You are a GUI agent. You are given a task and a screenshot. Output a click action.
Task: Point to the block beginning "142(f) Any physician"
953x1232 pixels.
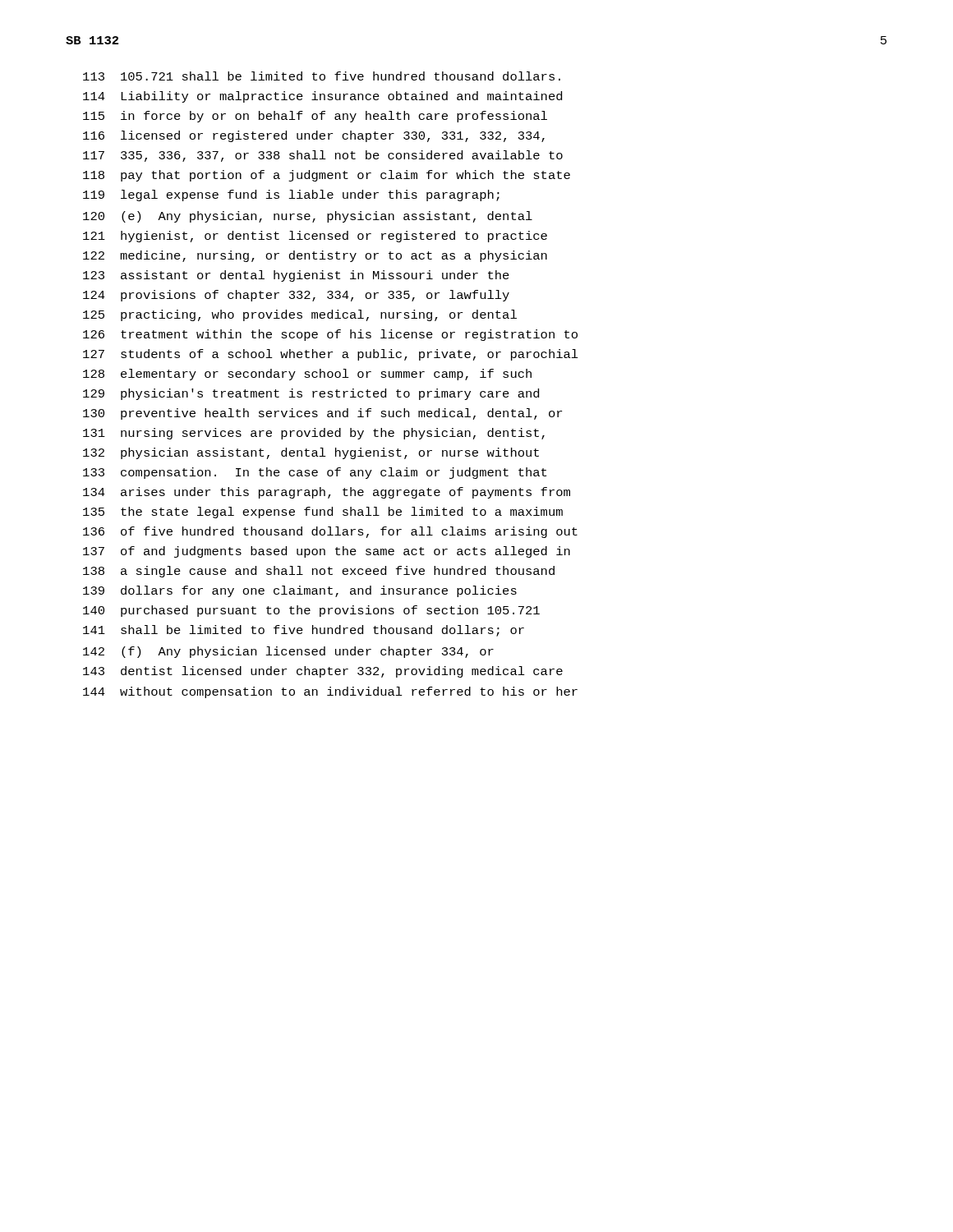pyautogui.click(x=476, y=672)
